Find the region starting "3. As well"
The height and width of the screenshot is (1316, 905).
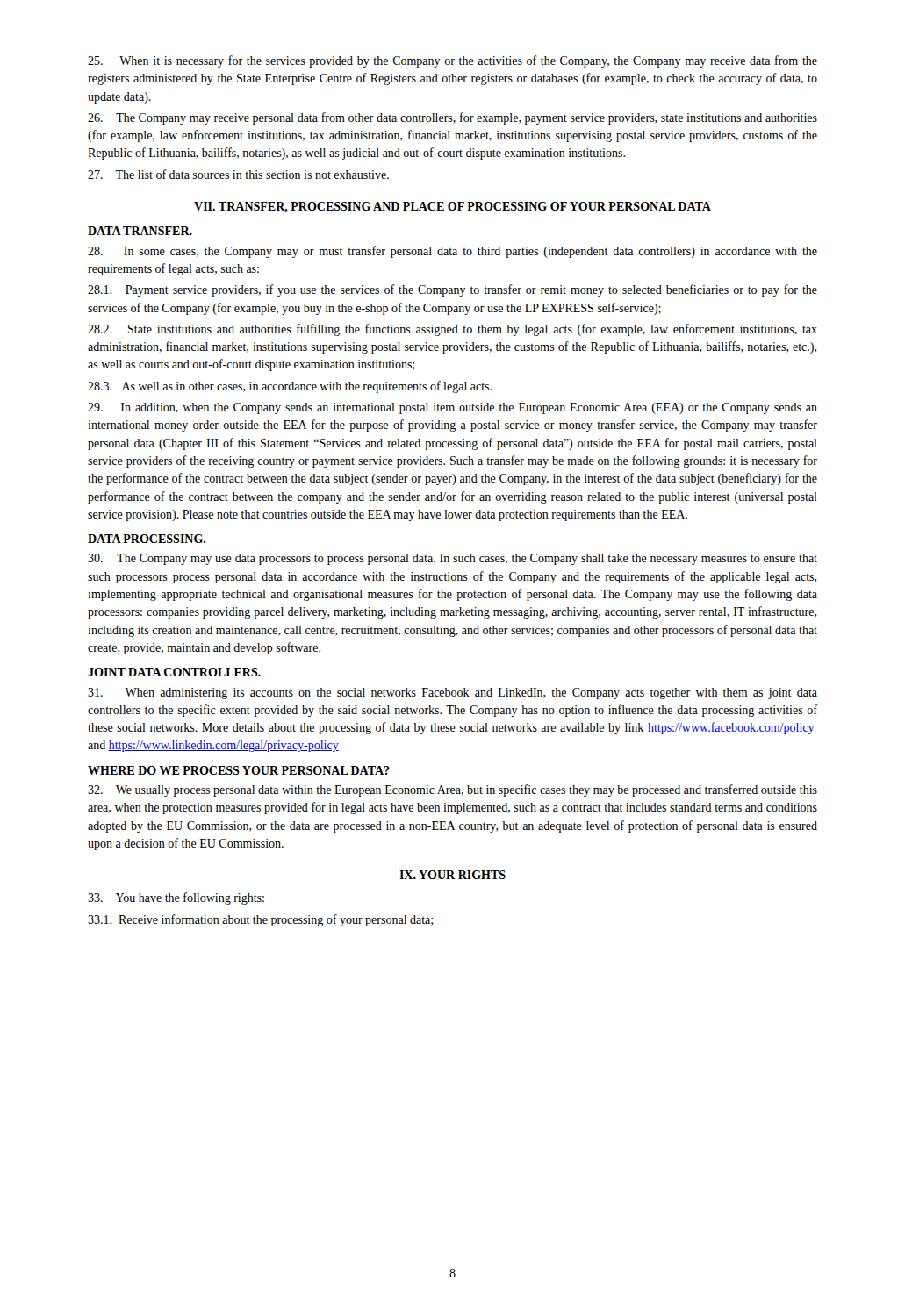[452, 387]
